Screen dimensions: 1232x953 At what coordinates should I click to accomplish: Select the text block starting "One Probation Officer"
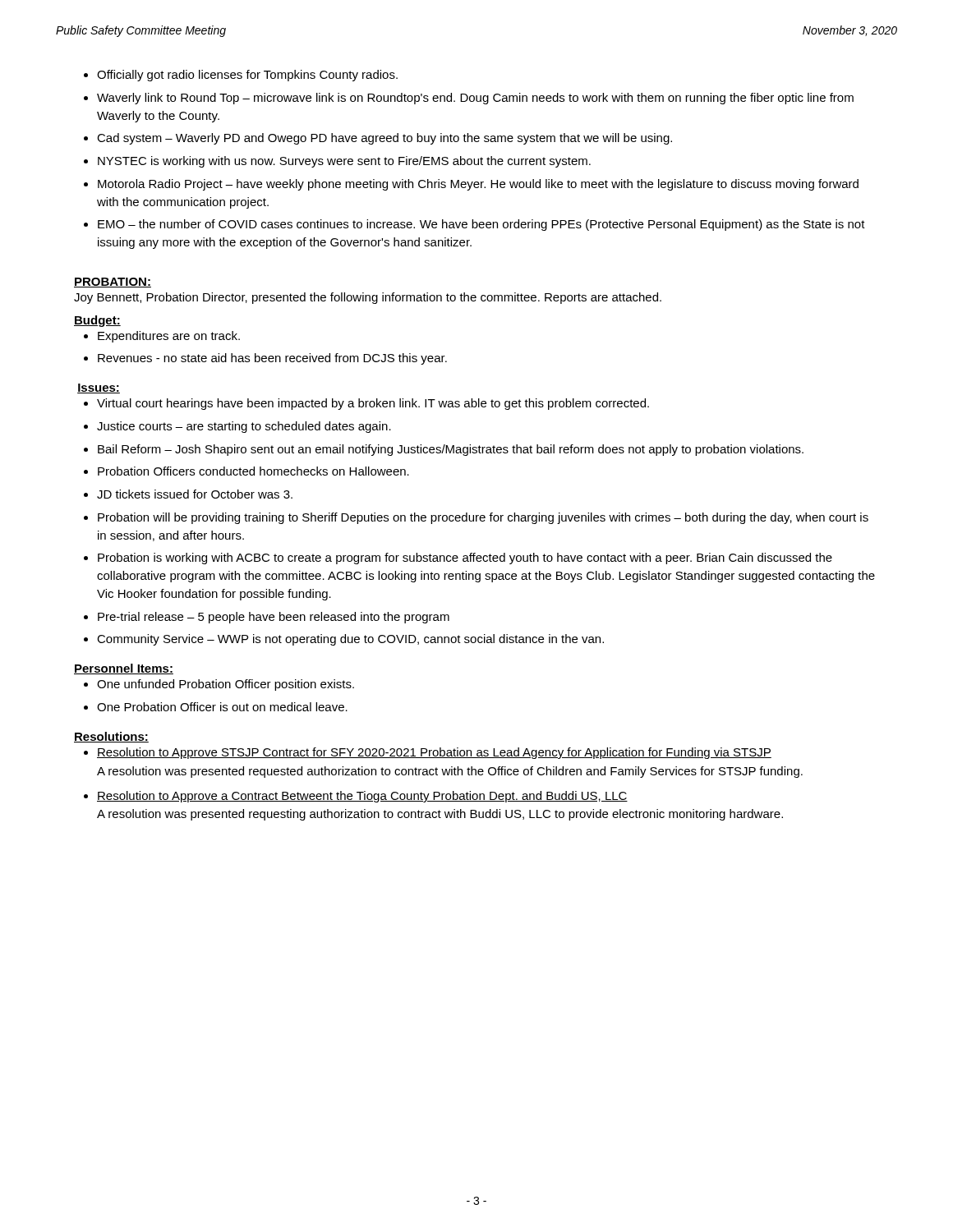tap(216, 707)
